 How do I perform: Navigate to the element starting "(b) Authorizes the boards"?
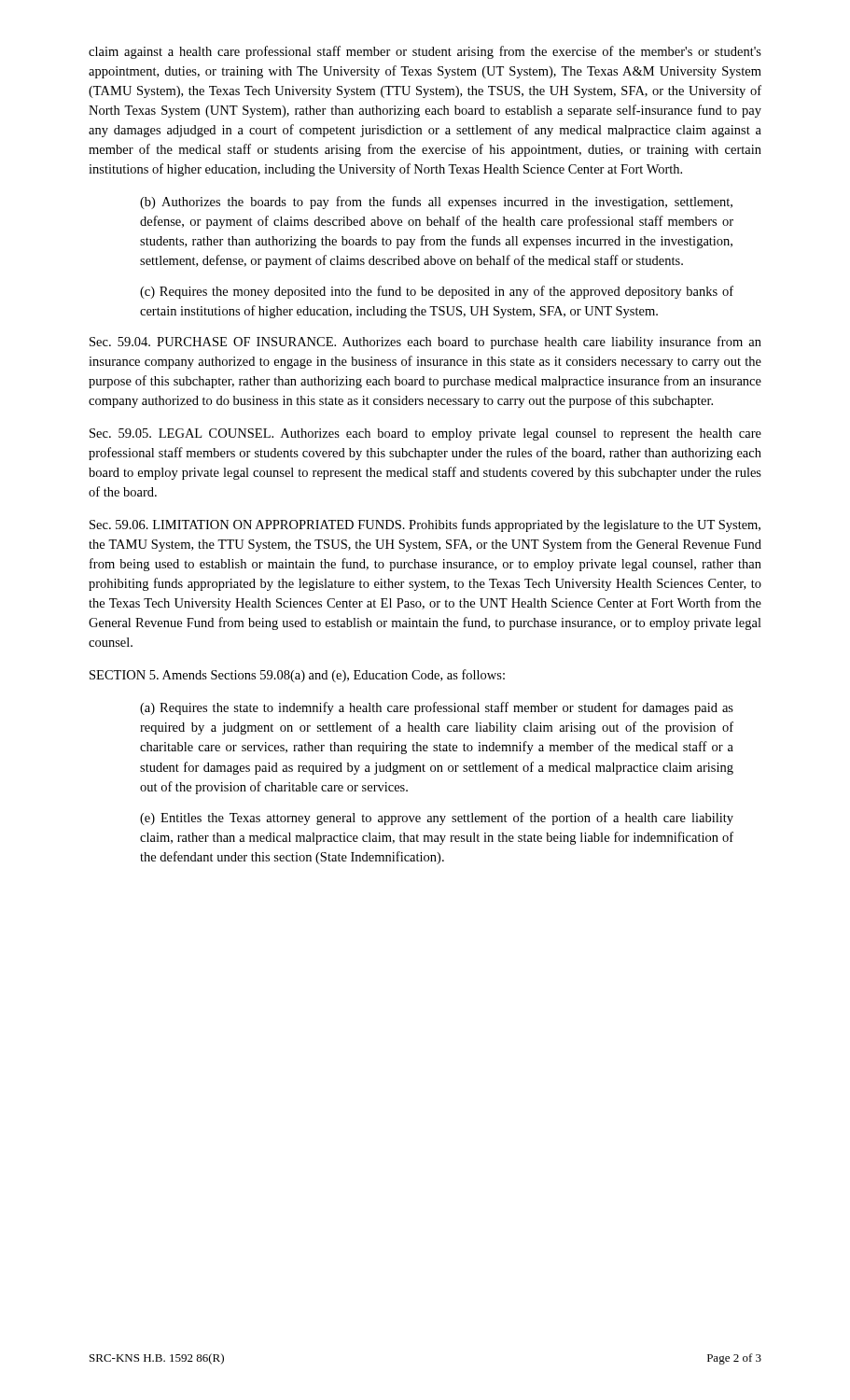click(x=437, y=231)
